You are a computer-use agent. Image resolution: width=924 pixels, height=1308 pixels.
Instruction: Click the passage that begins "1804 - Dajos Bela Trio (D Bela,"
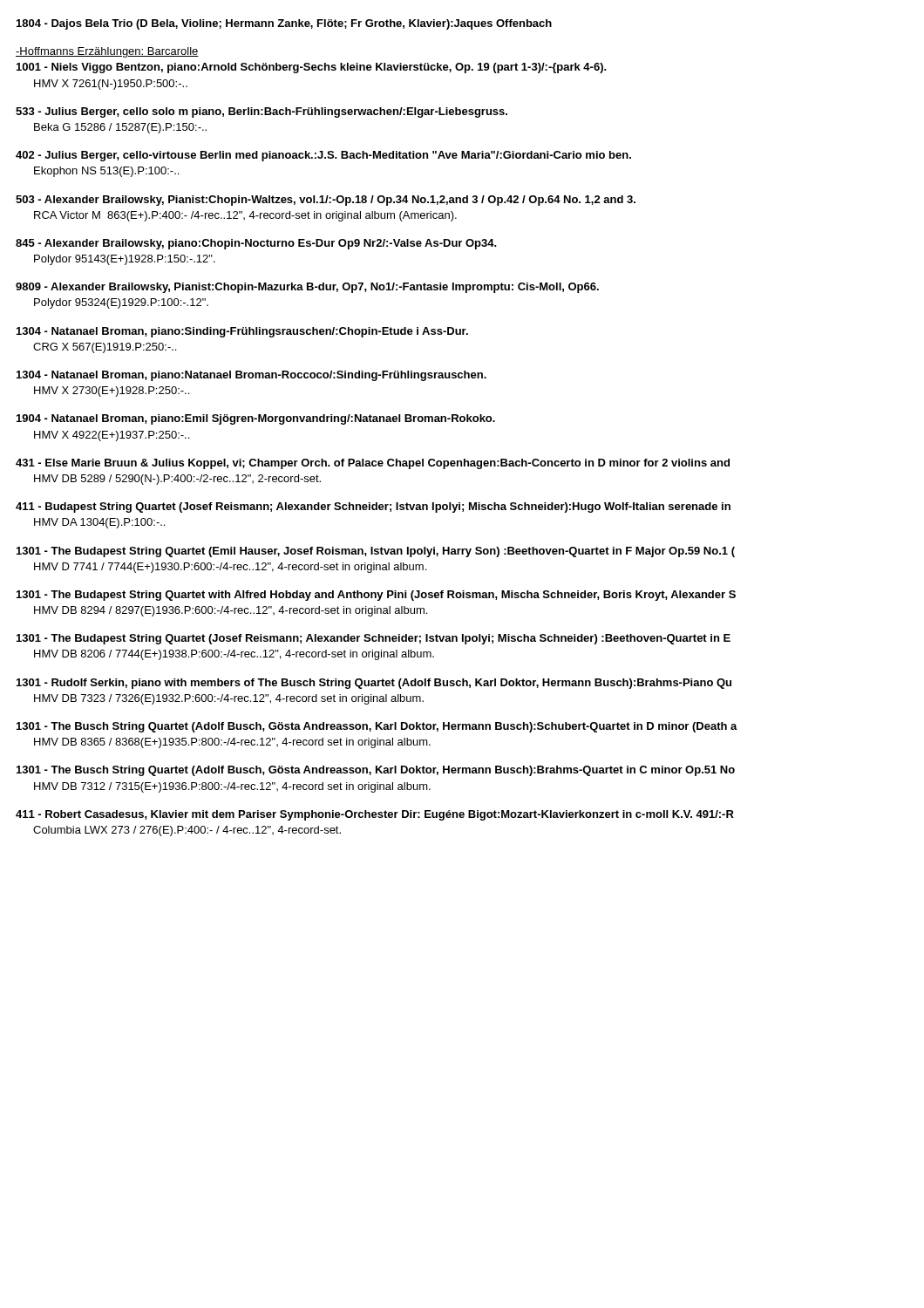[x=462, y=24]
